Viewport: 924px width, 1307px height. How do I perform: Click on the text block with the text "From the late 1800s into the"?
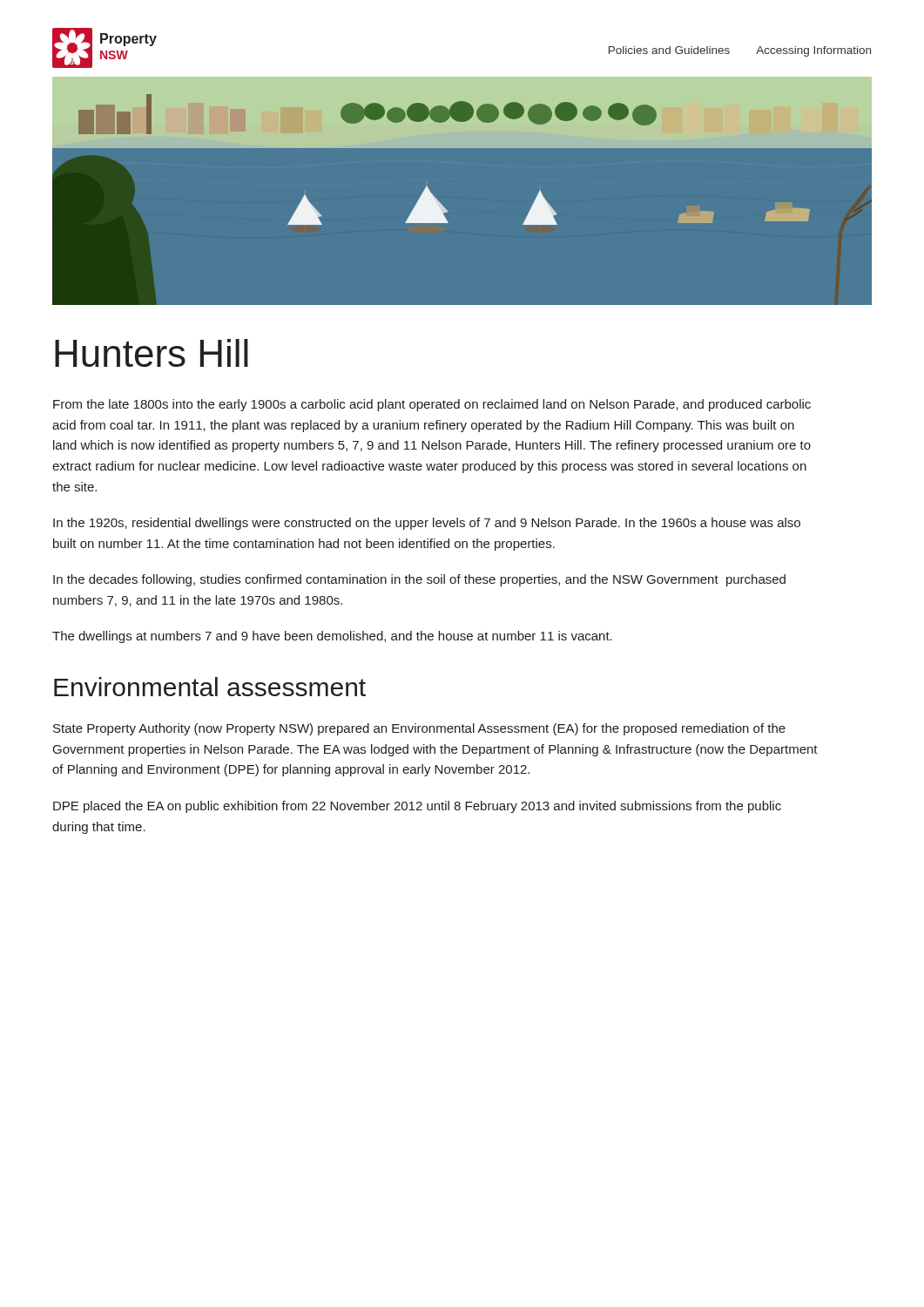click(x=432, y=445)
